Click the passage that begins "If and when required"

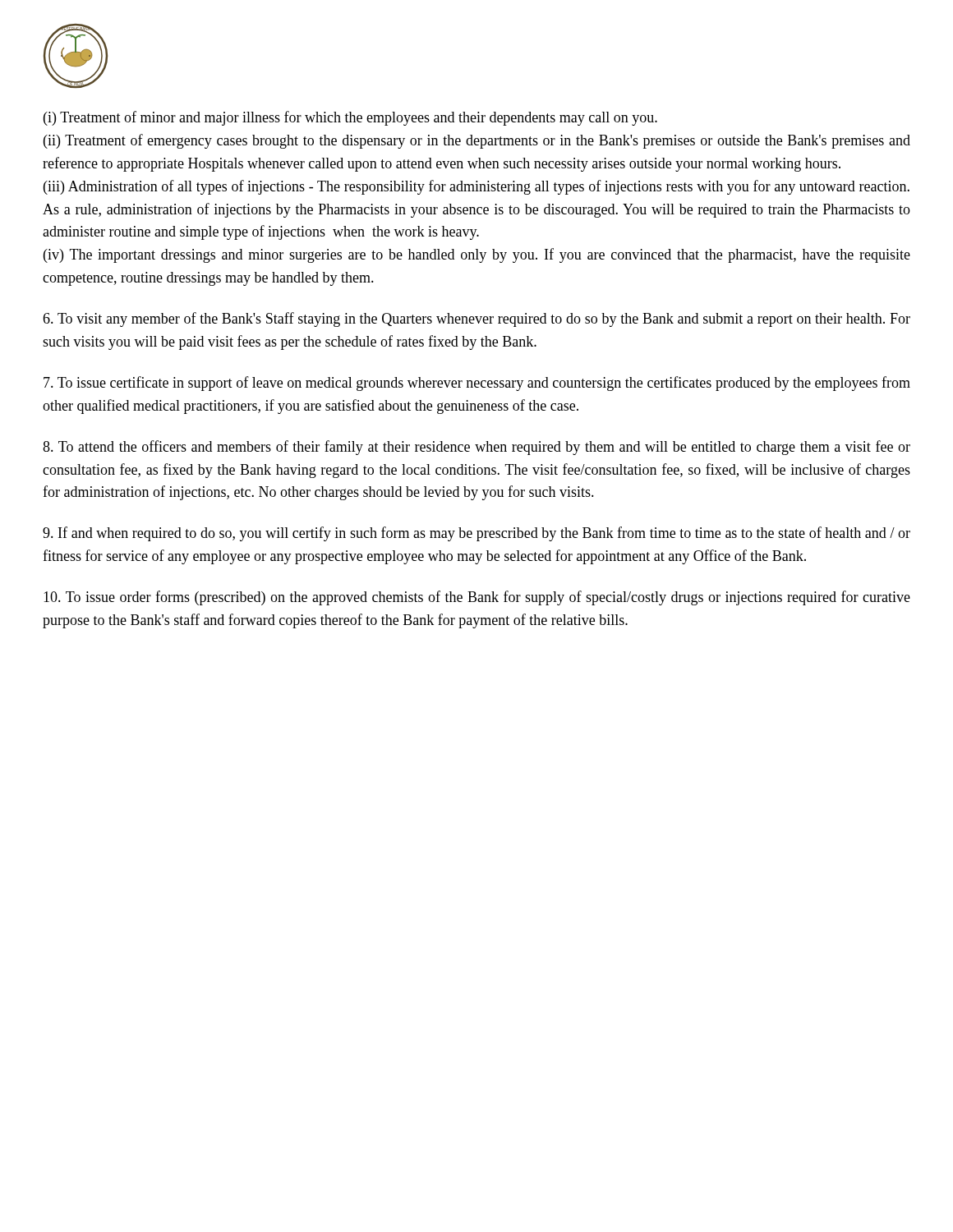476,545
